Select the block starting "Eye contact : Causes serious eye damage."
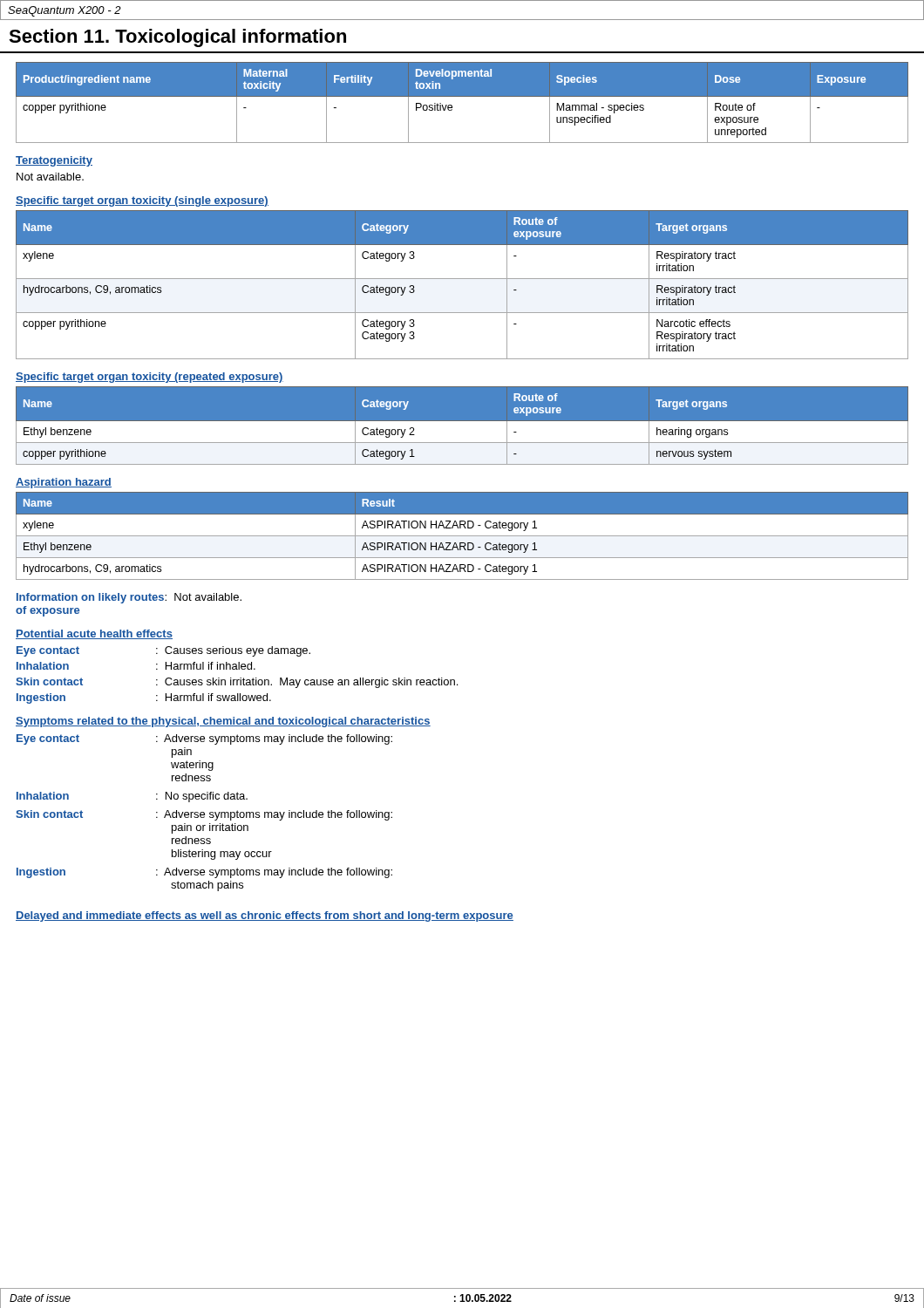The image size is (924, 1308). click(x=163, y=651)
